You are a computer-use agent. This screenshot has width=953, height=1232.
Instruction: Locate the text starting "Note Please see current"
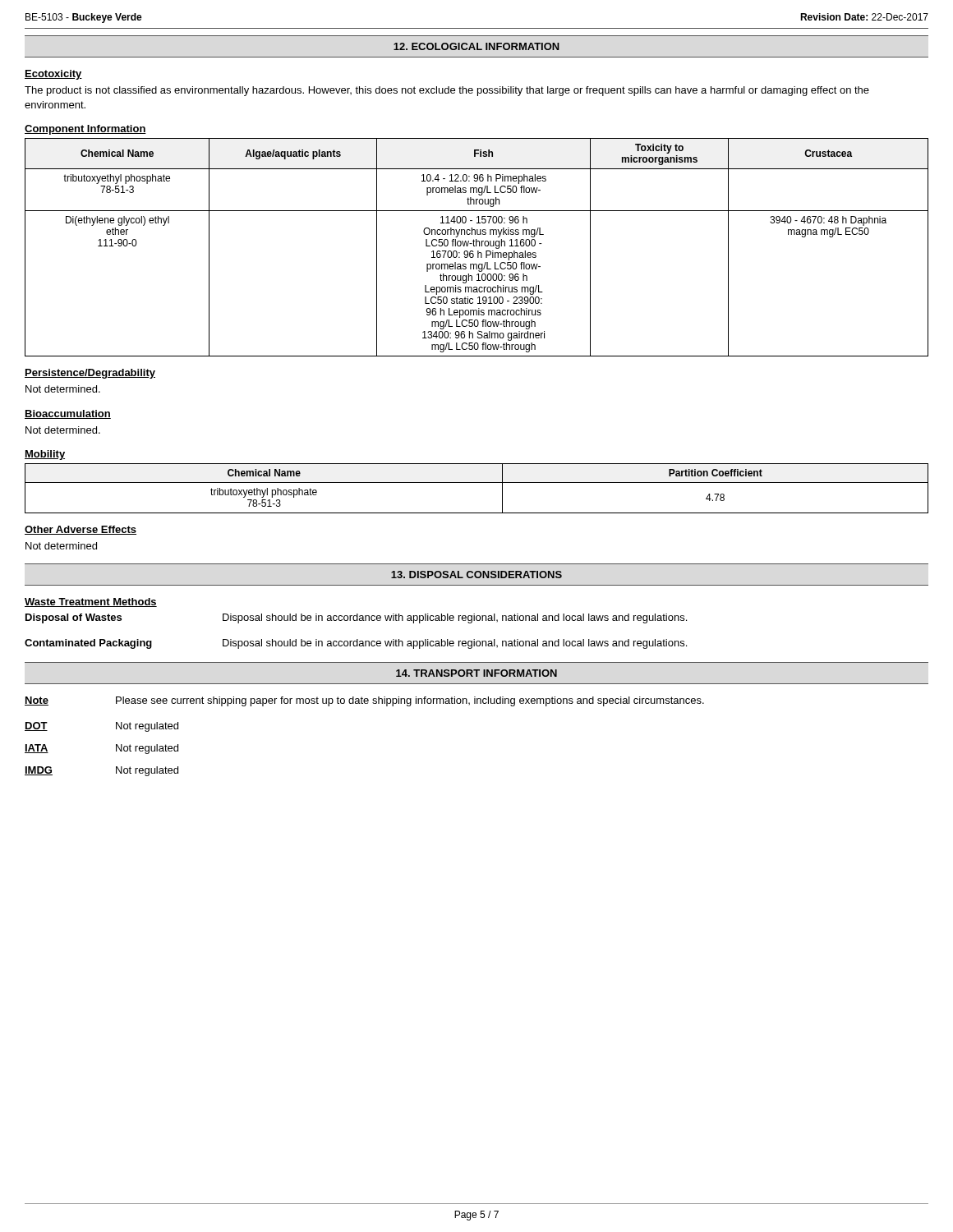point(365,700)
